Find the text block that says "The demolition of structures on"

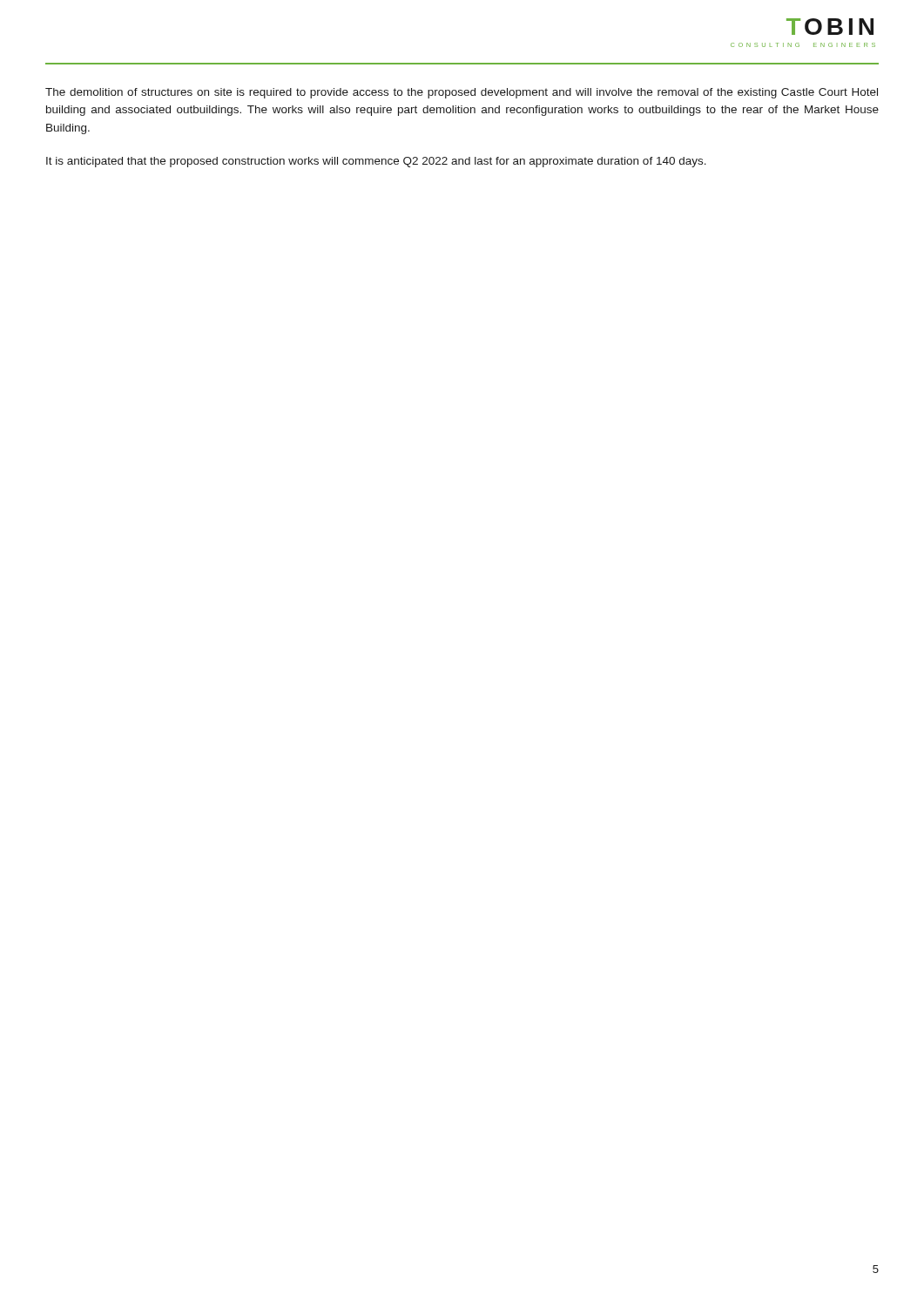click(462, 110)
